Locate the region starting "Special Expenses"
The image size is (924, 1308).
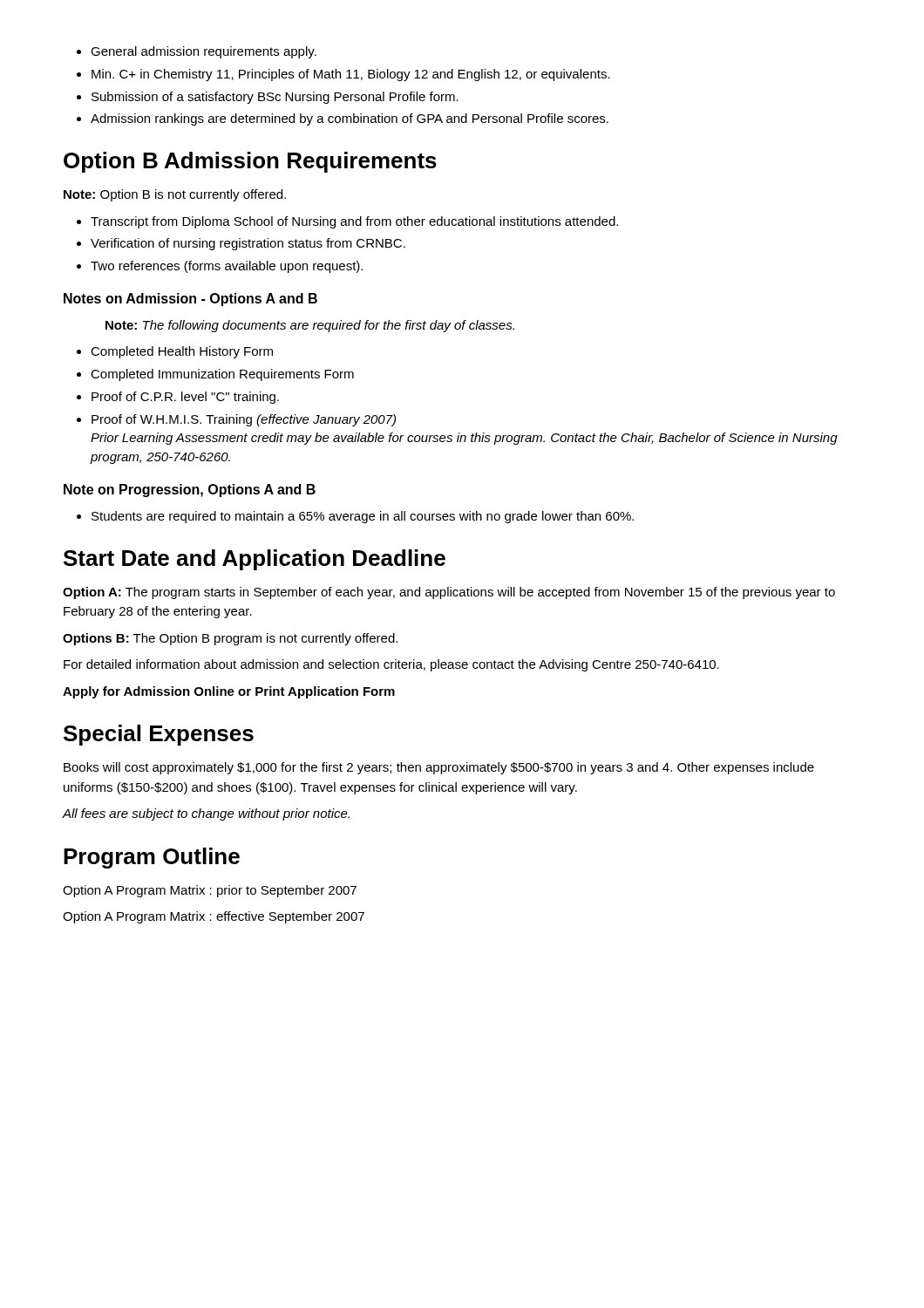click(x=159, y=735)
